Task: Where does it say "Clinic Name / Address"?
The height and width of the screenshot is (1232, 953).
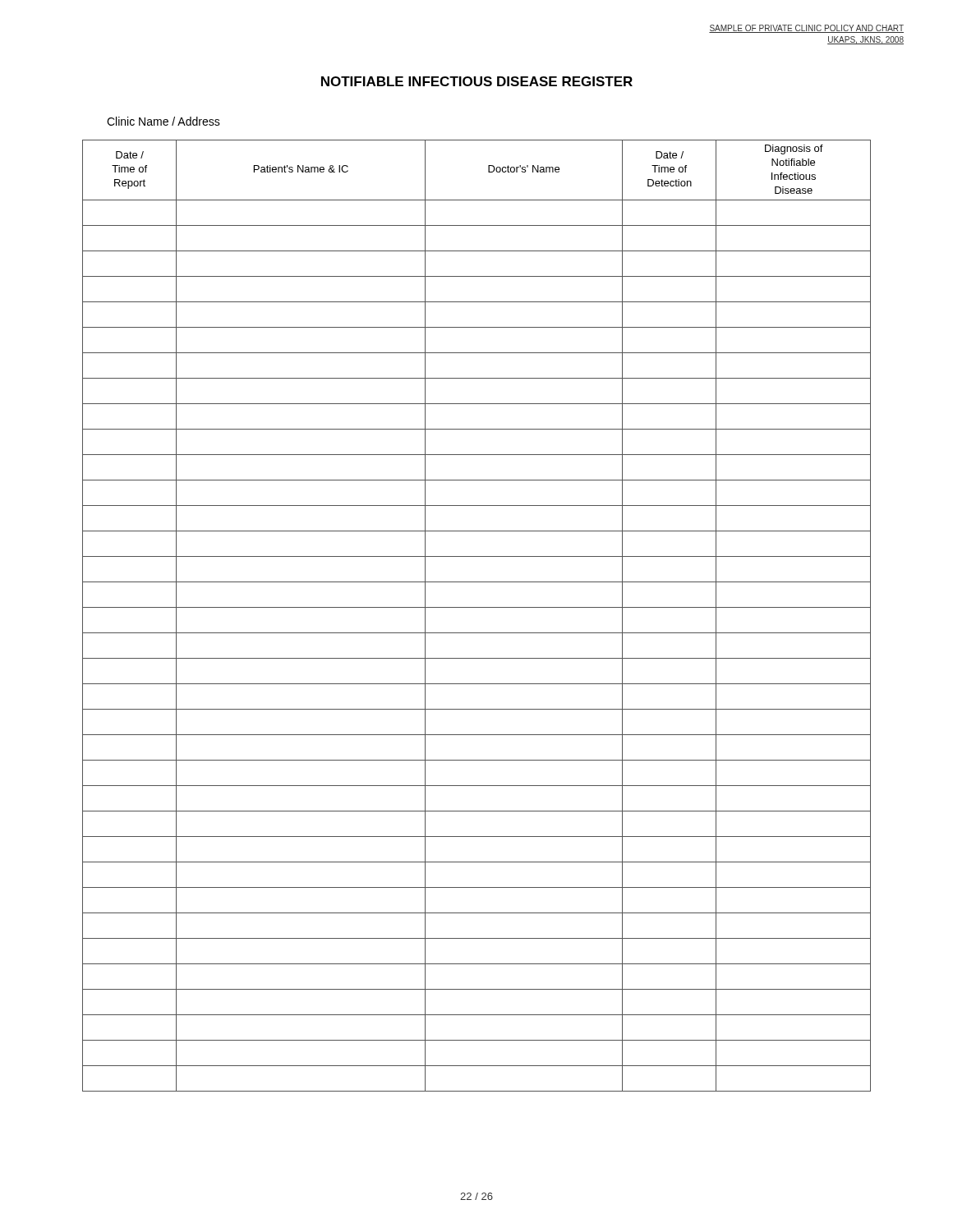Action: point(163,122)
